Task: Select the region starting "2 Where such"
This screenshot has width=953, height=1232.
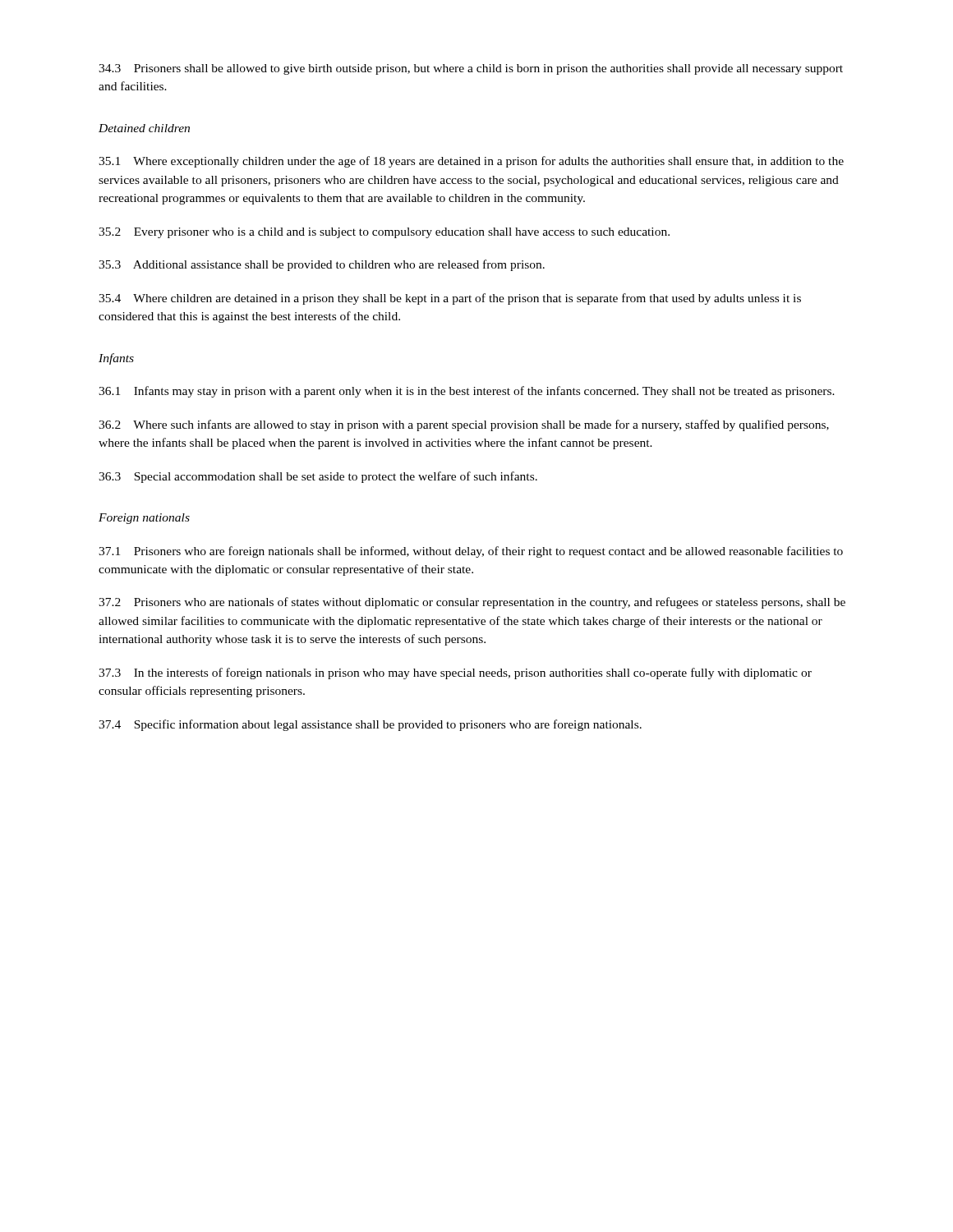Action: [x=476, y=434]
